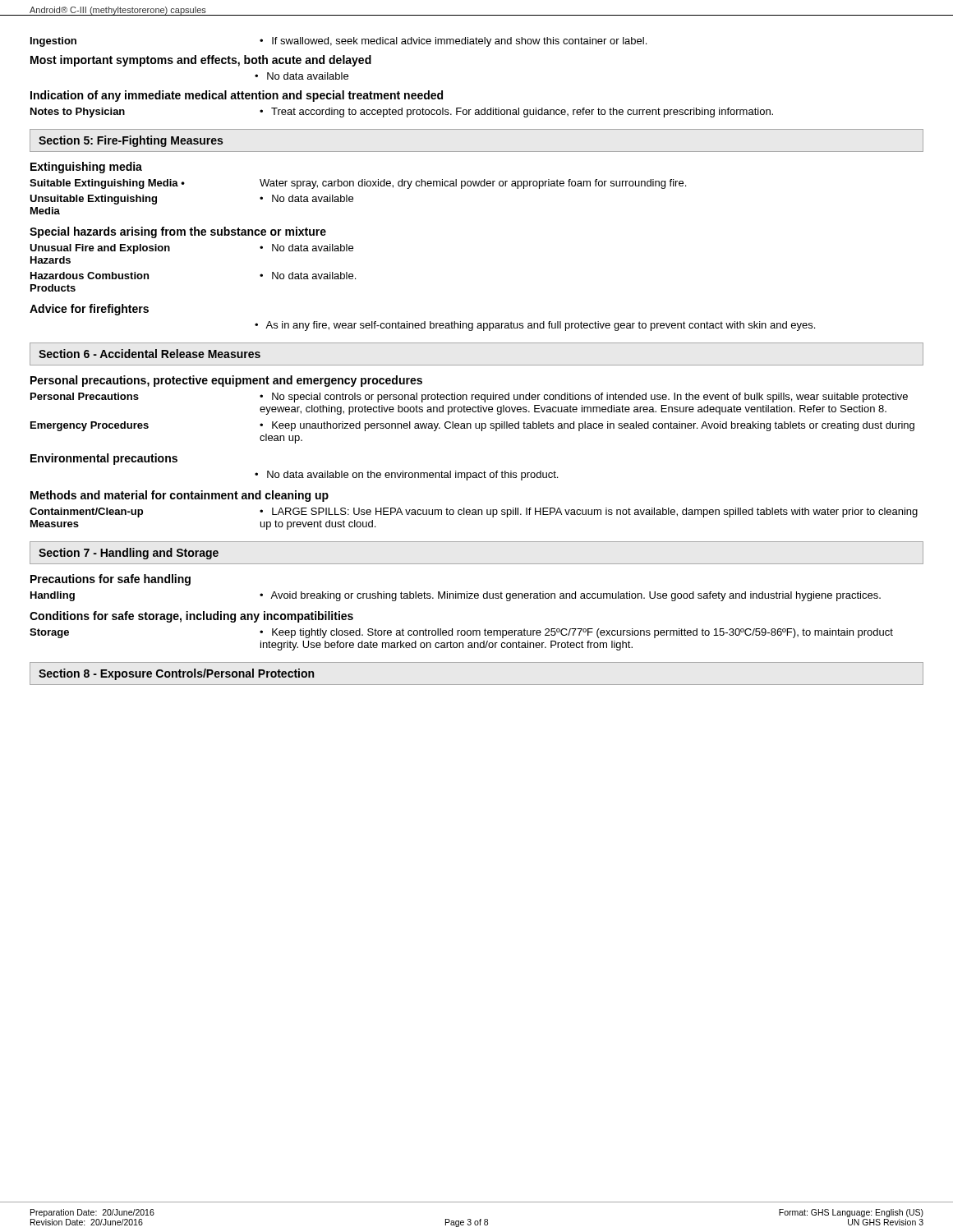Locate the block starting "Unusual Fire and ExplosionHazards • No data available"
This screenshot has height=1232, width=953.
click(x=102, y=248)
